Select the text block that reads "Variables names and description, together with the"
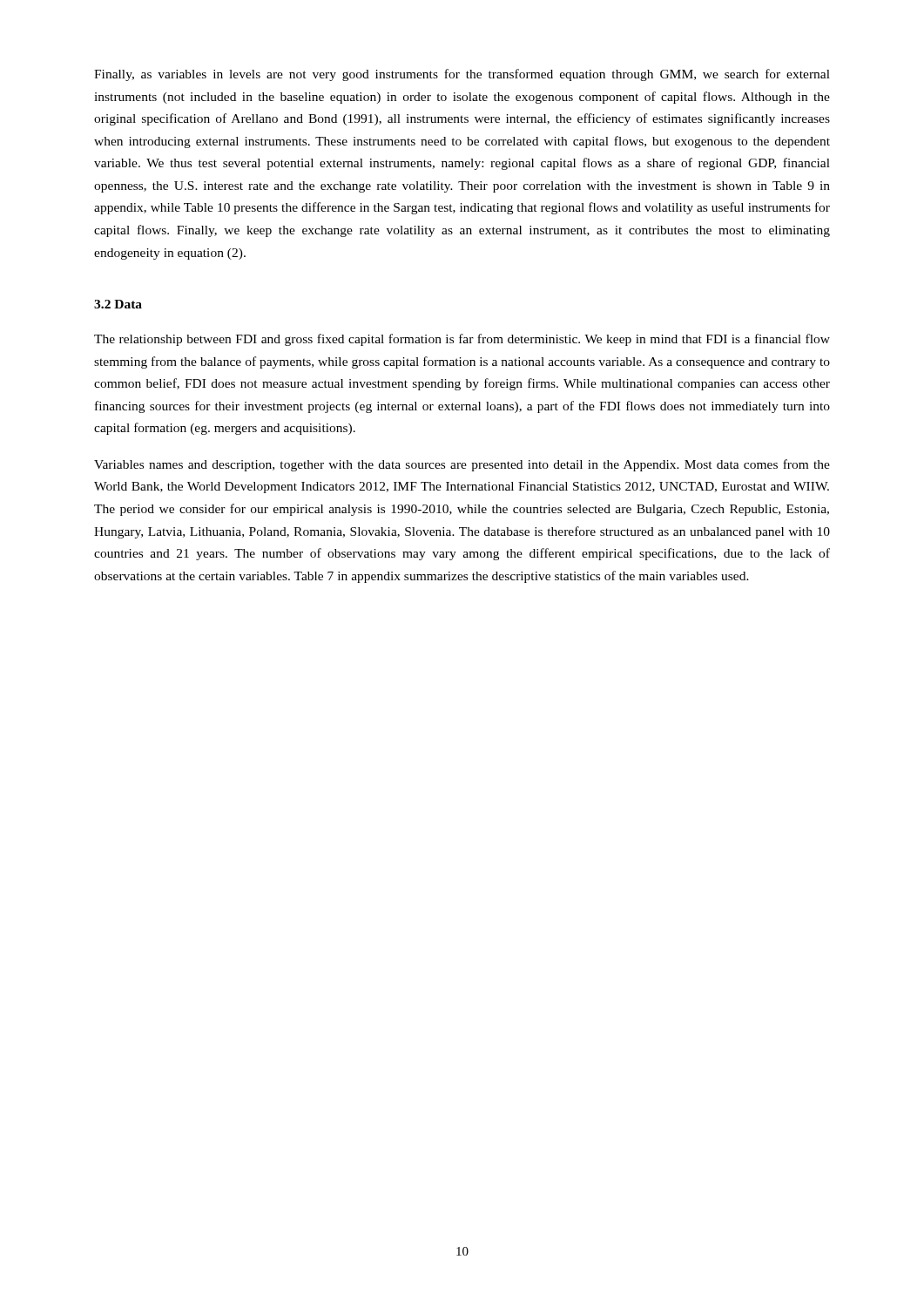924x1307 pixels. coord(462,520)
